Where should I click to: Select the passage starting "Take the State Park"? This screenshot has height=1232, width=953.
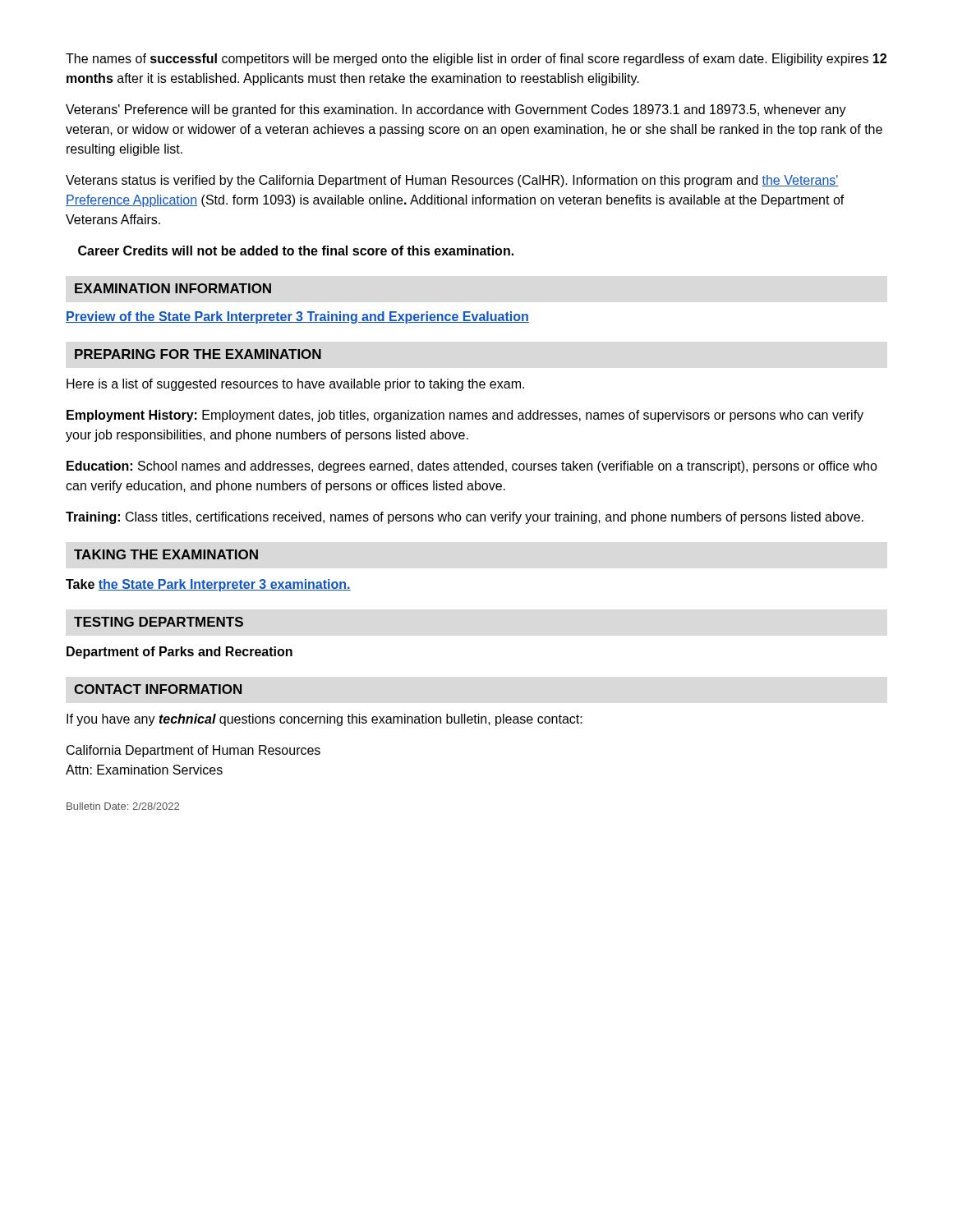[208, 584]
